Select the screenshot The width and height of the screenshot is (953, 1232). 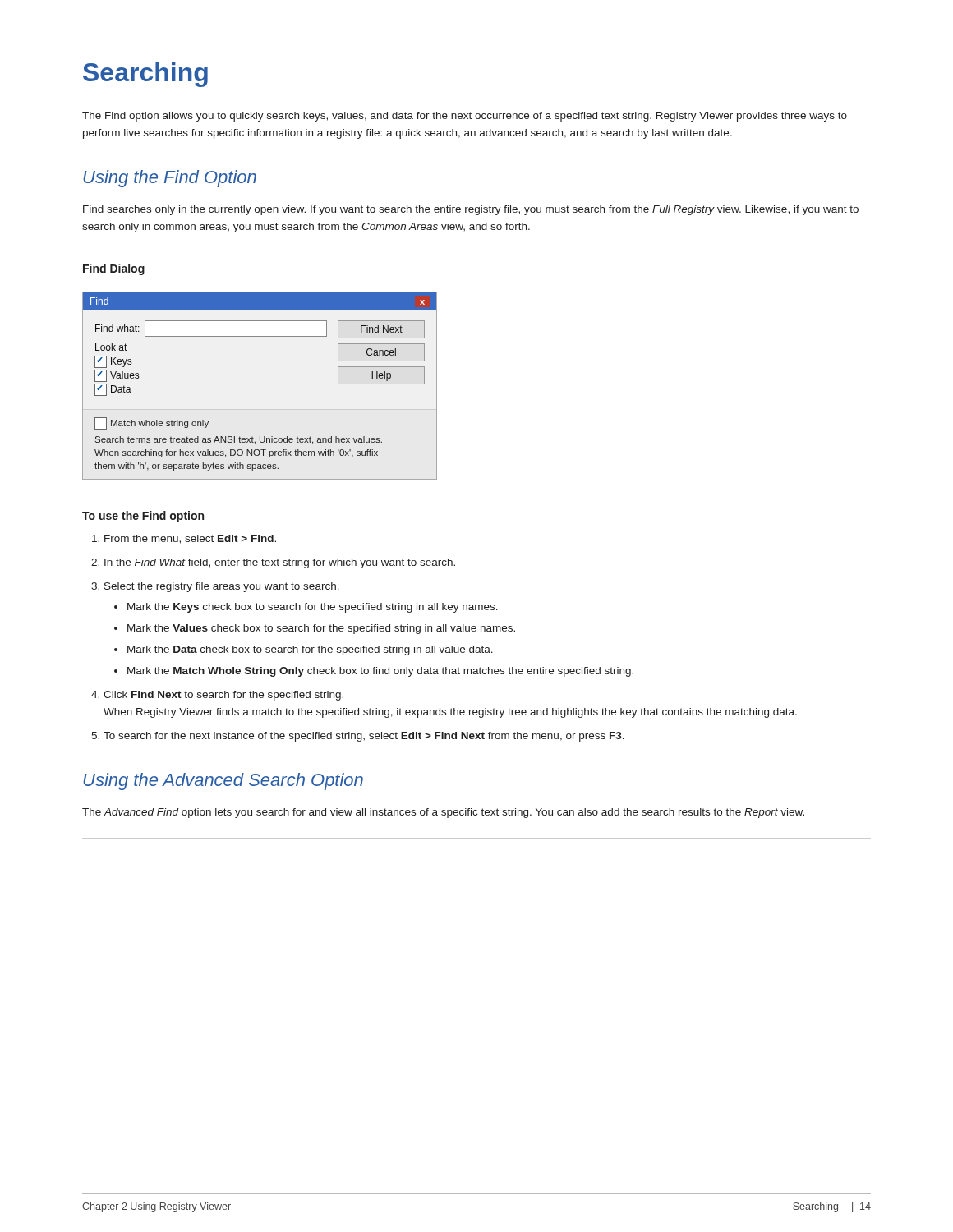click(x=476, y=386)
